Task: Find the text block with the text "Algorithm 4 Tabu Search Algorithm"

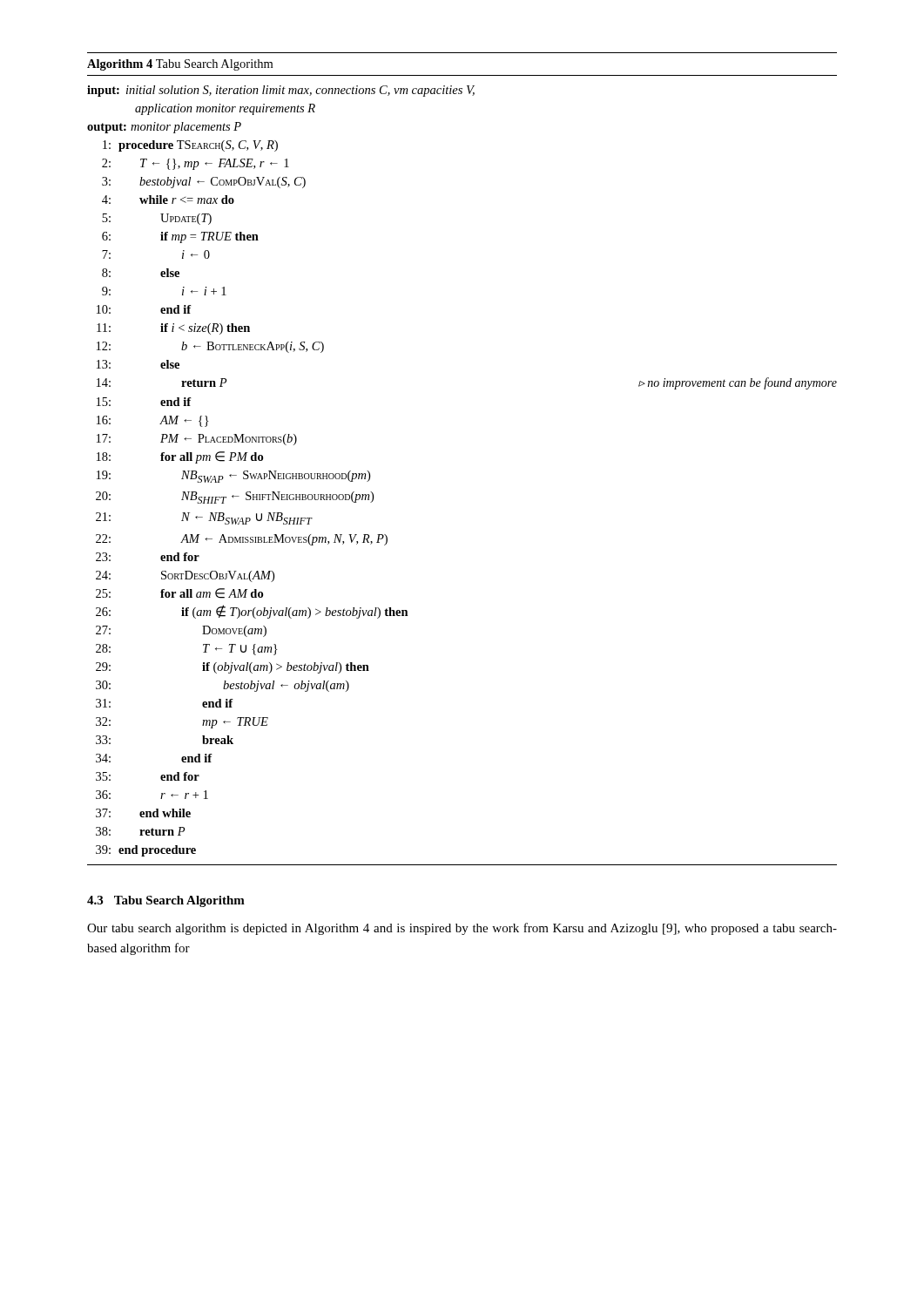Action: point(180,65)
